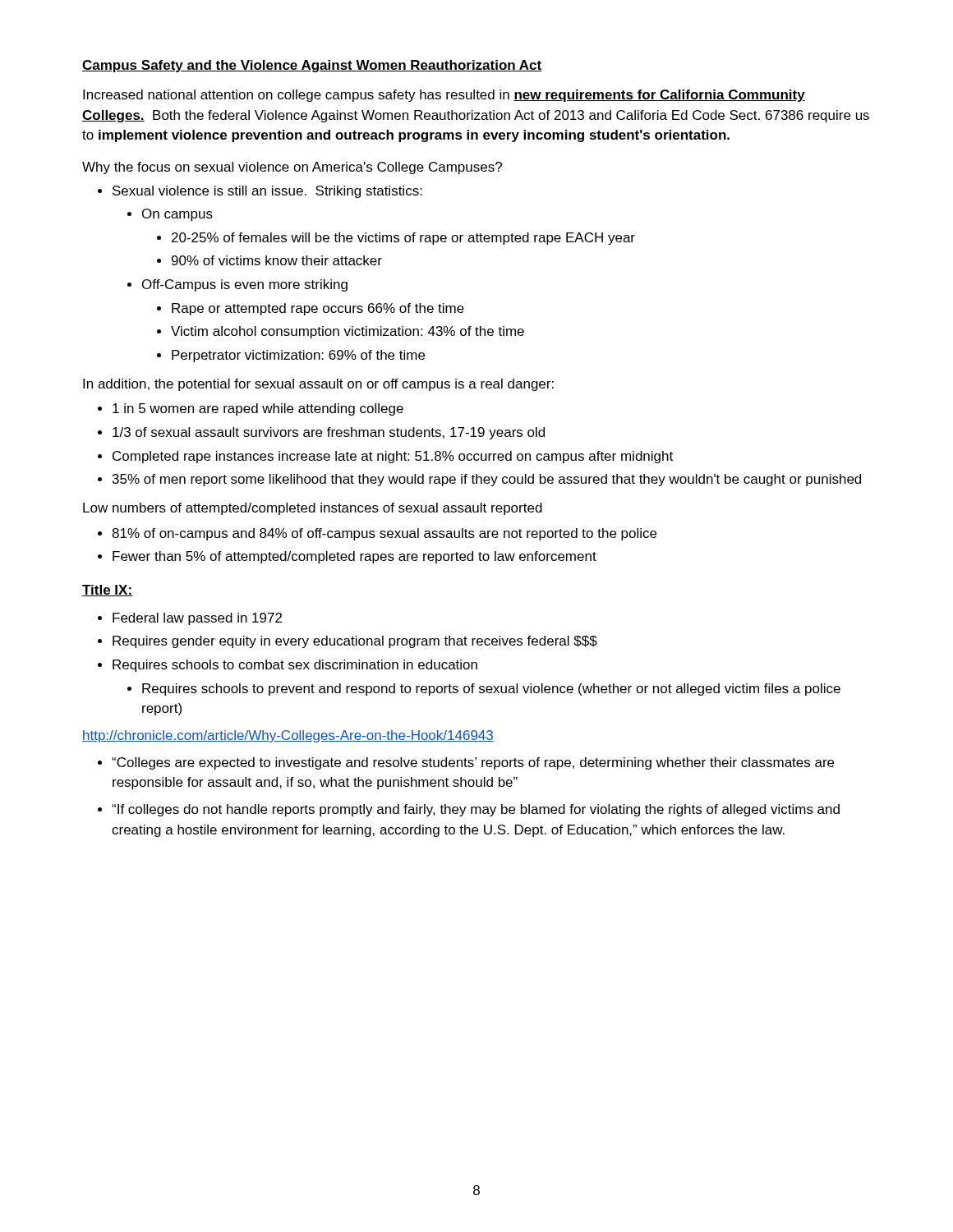Viewport: 953px width, 1232px height.
Task: Click on the list item containing "Federal law passed in 1972"
Action: coord(197,618)
